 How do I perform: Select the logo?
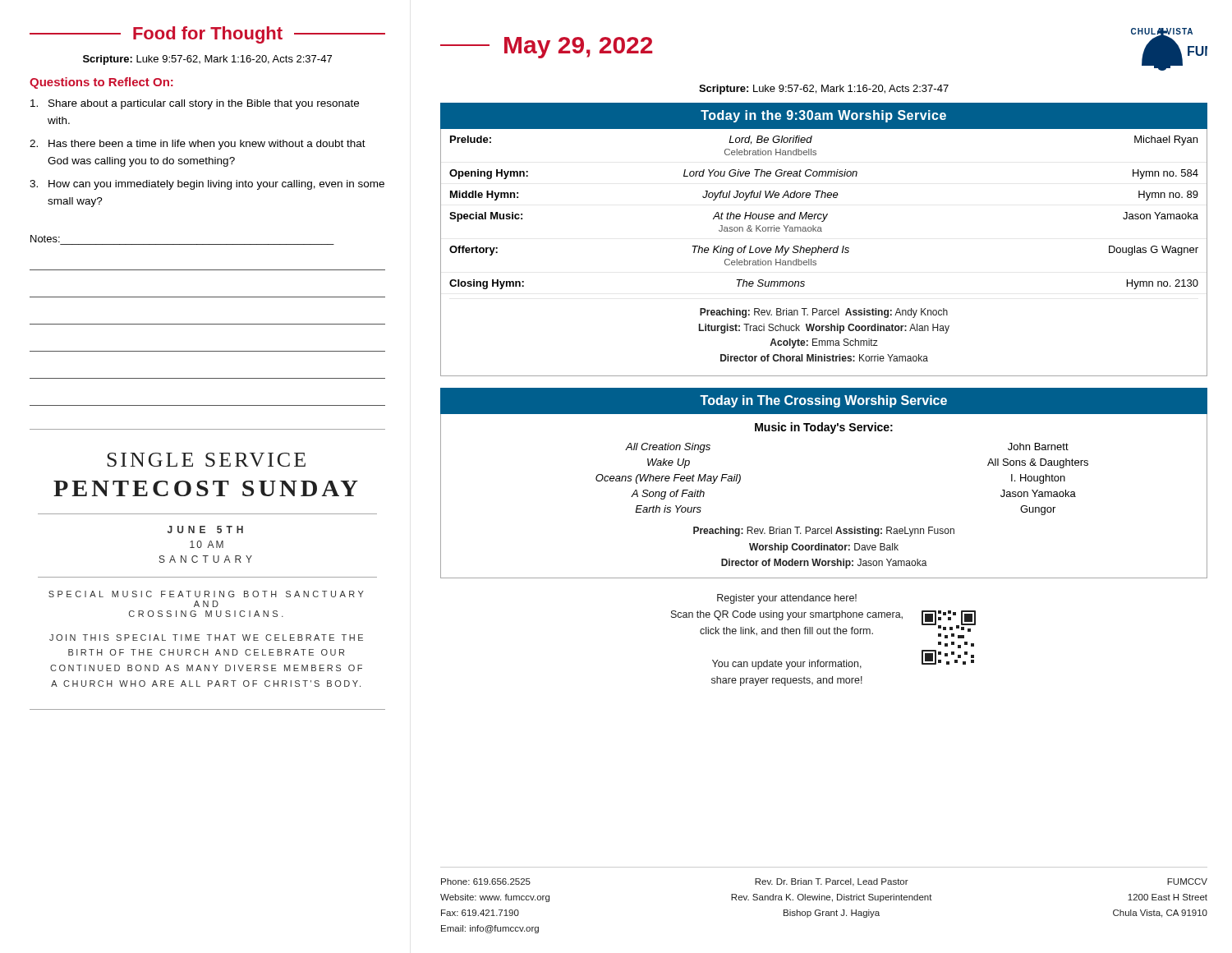coord(1162,48)
